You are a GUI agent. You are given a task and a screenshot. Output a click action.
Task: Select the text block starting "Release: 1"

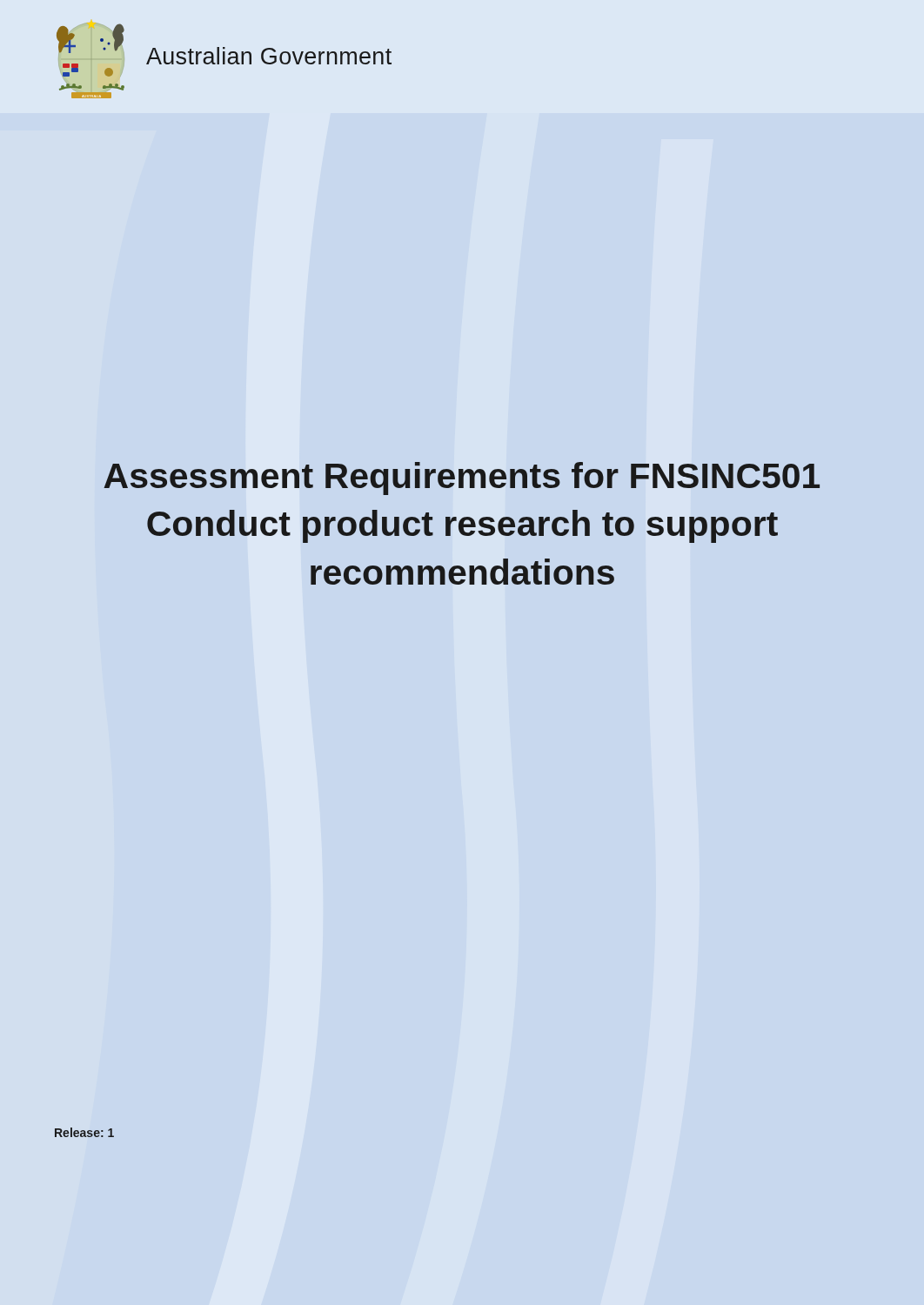click(84, 1133)
